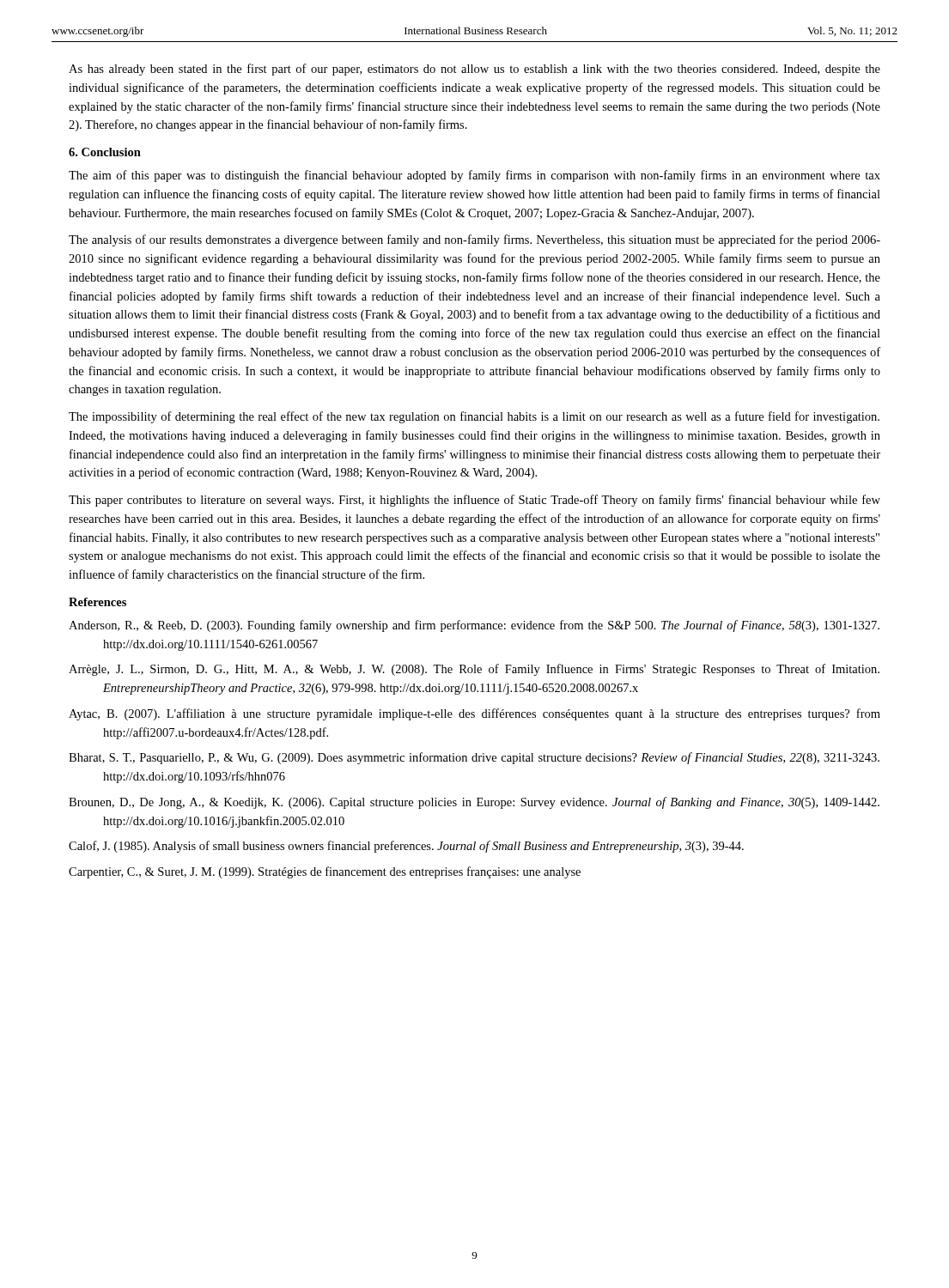Click on the region starting "Arrègle, J. L.,"

(x=474, y=678)
